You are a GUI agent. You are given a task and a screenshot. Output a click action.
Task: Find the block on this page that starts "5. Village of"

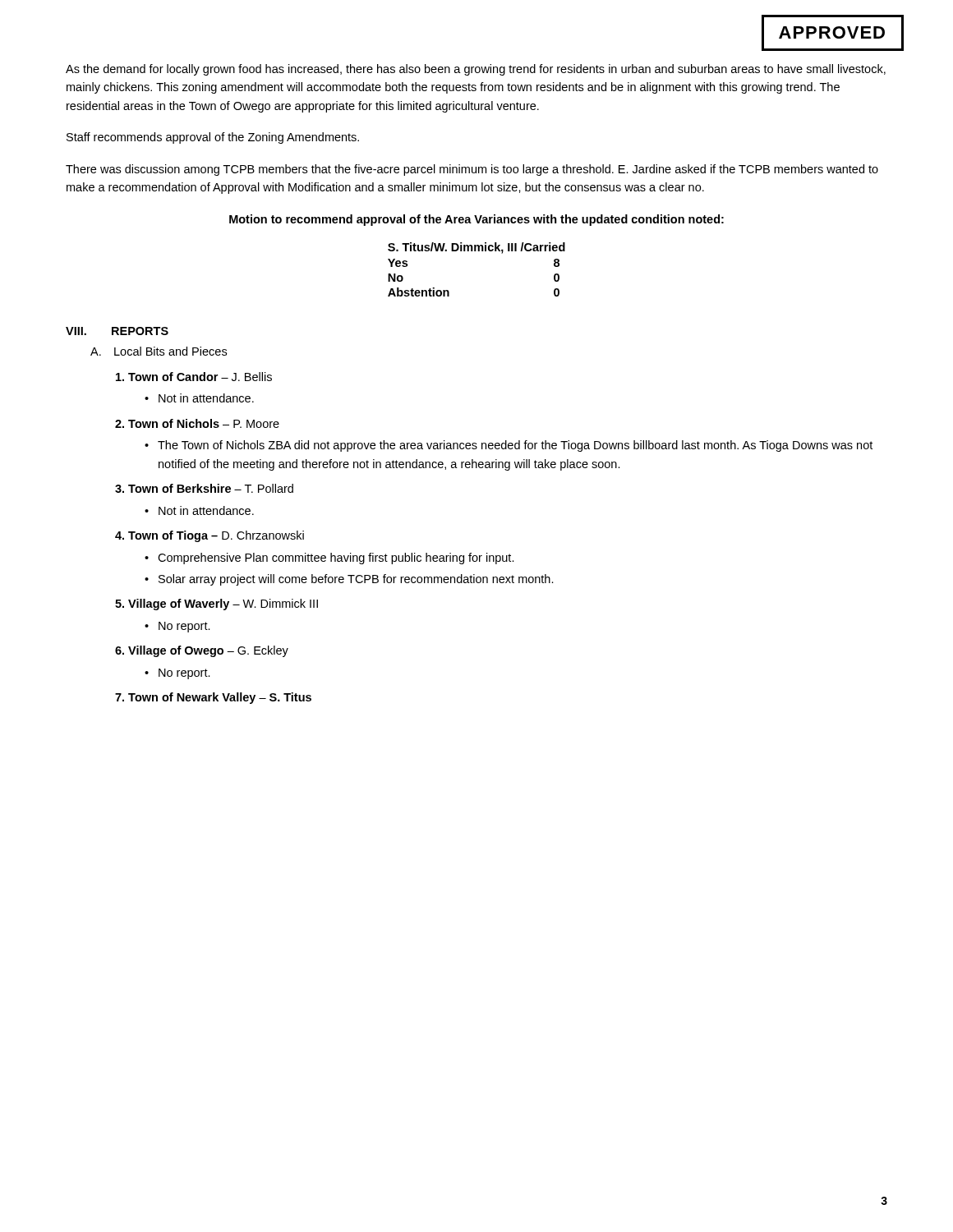click(x=217, y=604)
